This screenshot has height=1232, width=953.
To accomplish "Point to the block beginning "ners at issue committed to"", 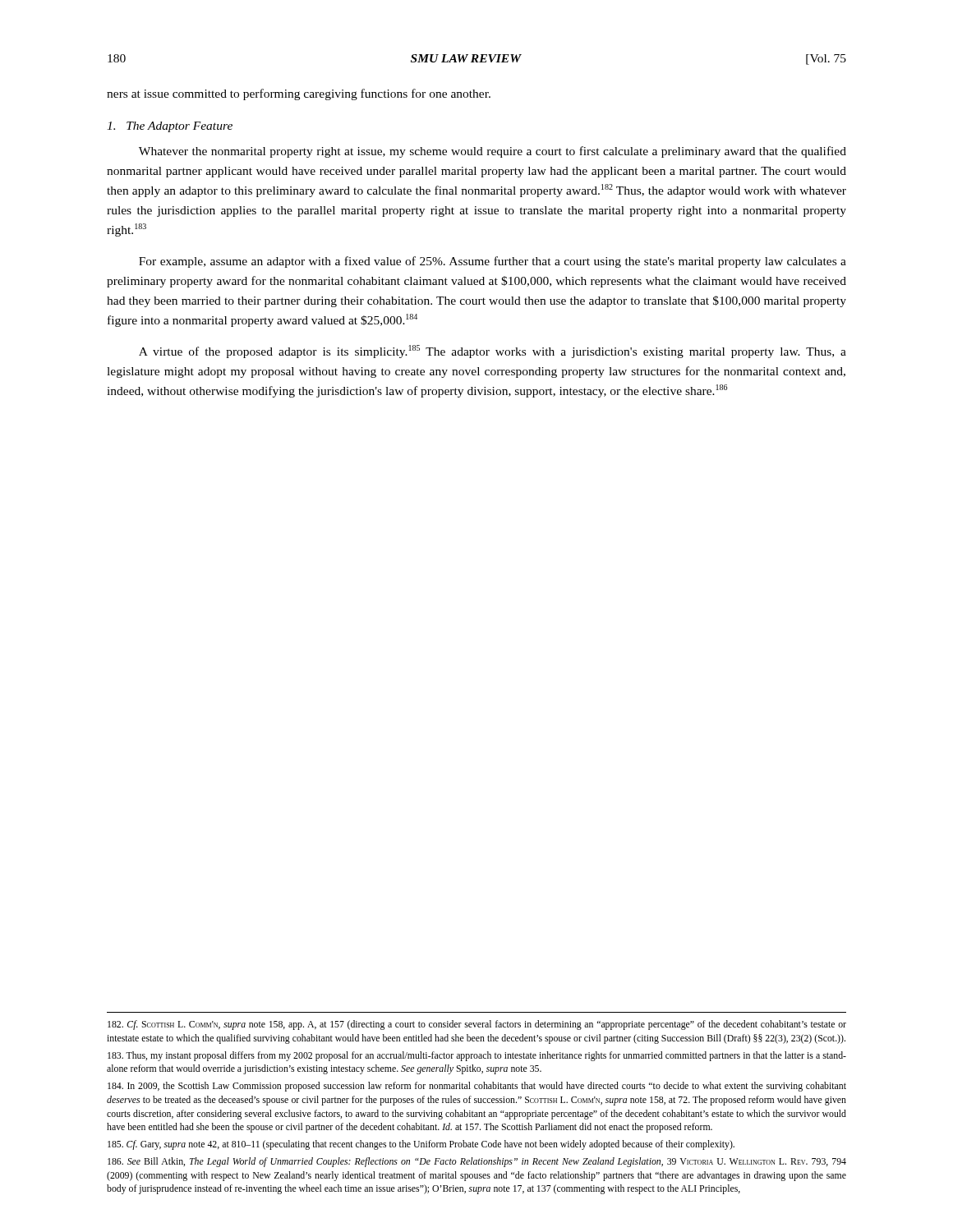I will [x=299, y=93].
